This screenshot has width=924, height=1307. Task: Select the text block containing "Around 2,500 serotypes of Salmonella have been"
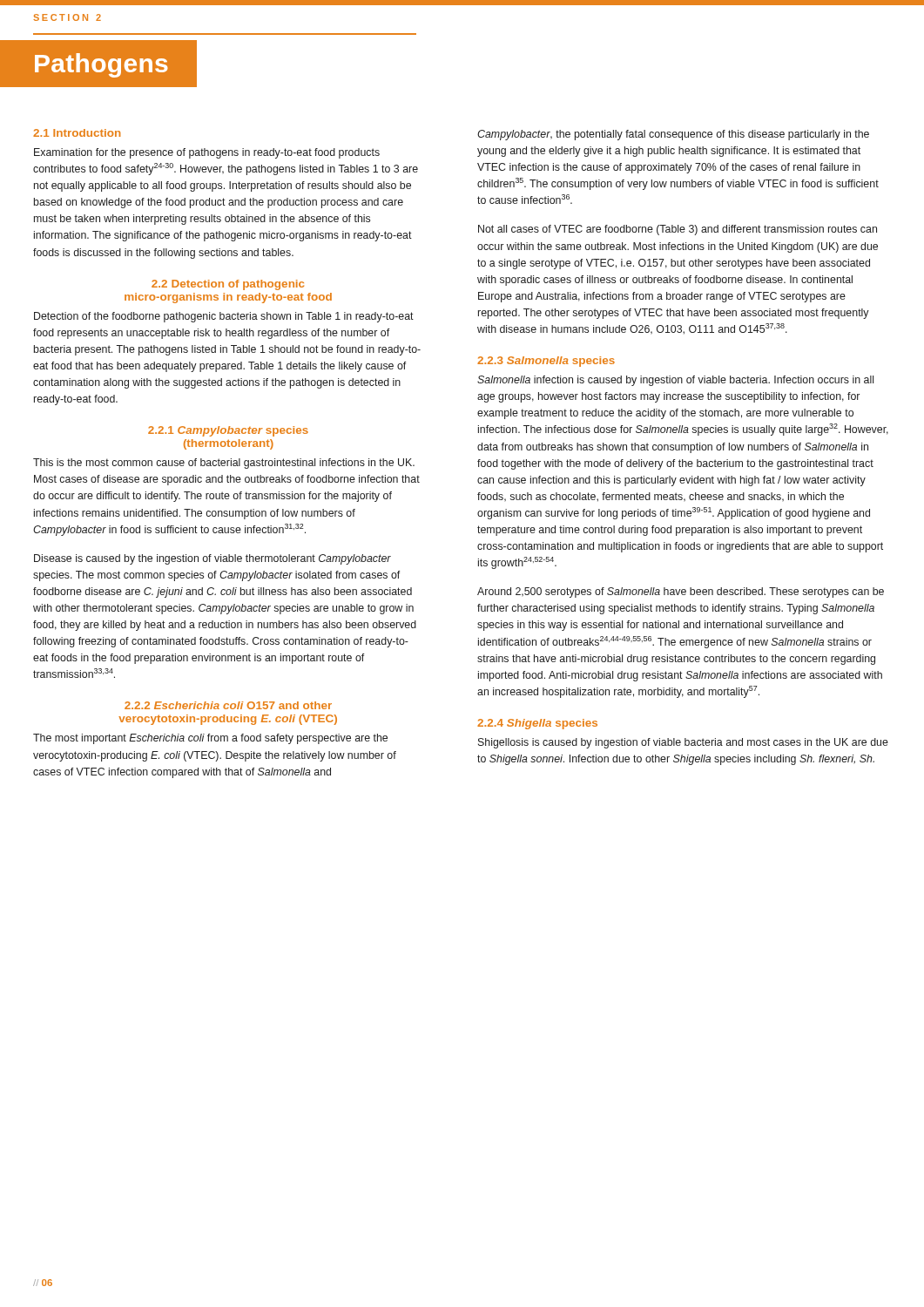coord(681,642)
